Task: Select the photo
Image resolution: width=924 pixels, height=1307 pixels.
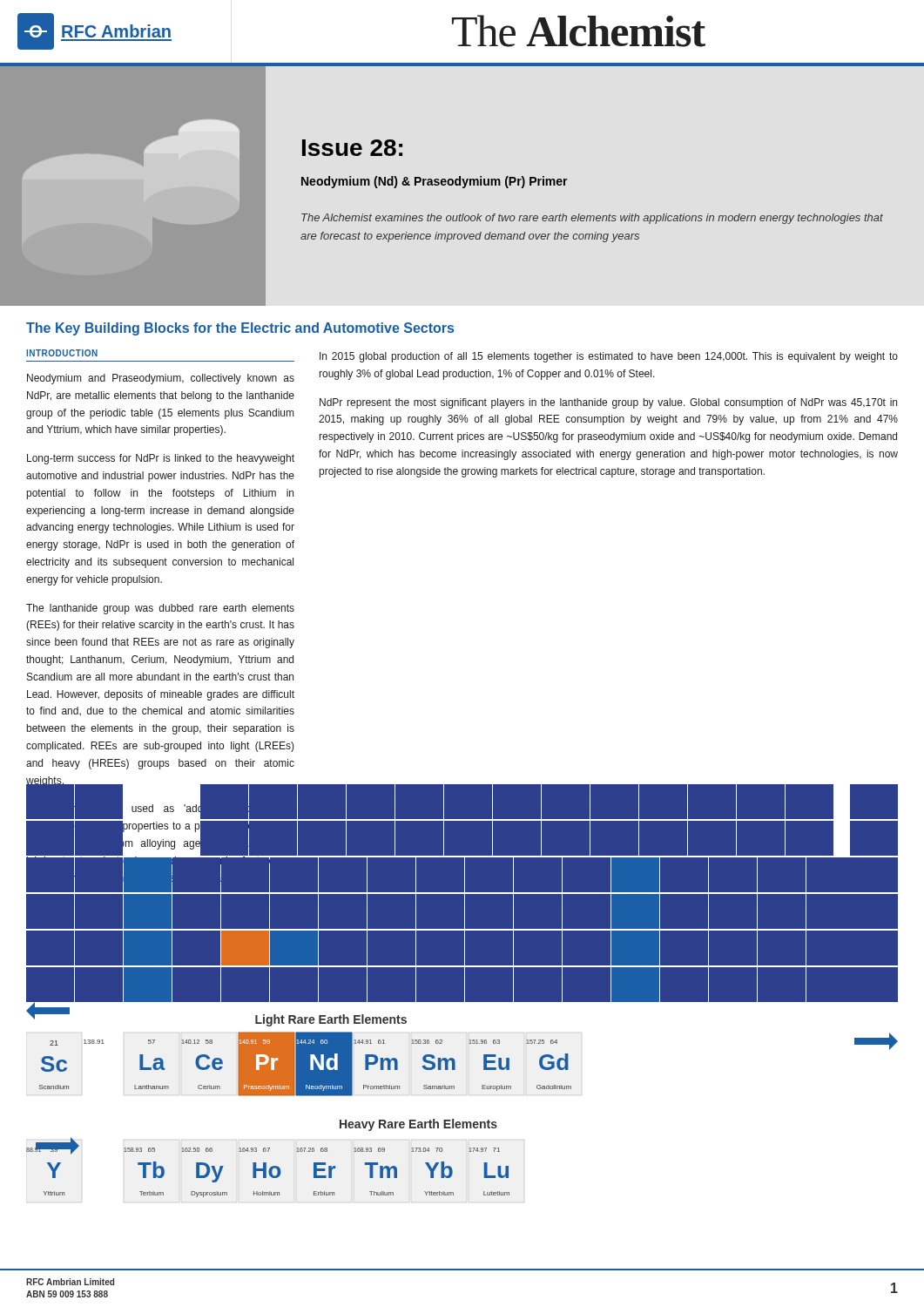Action: 133,186
